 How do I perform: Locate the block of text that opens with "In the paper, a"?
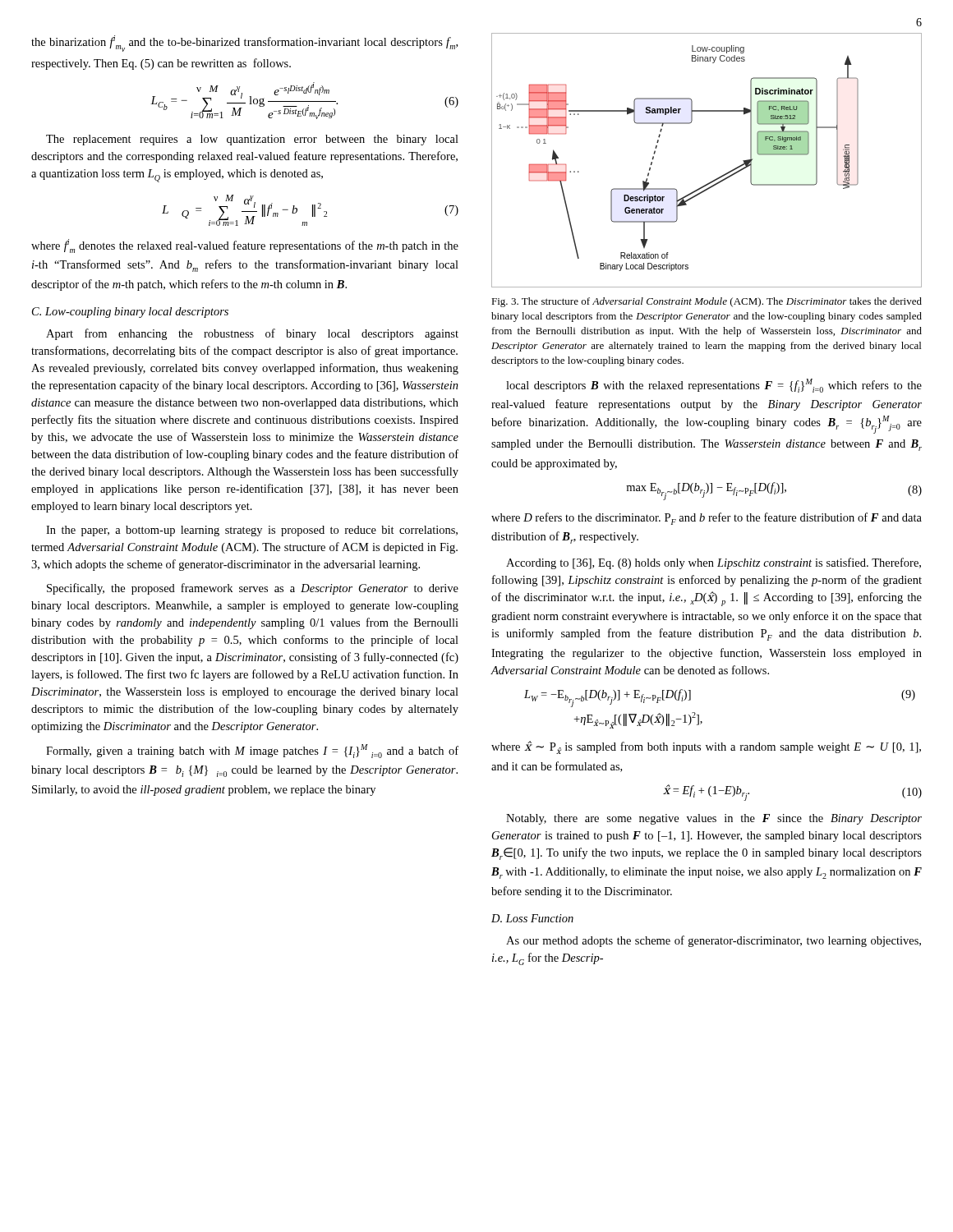[245, 547]
